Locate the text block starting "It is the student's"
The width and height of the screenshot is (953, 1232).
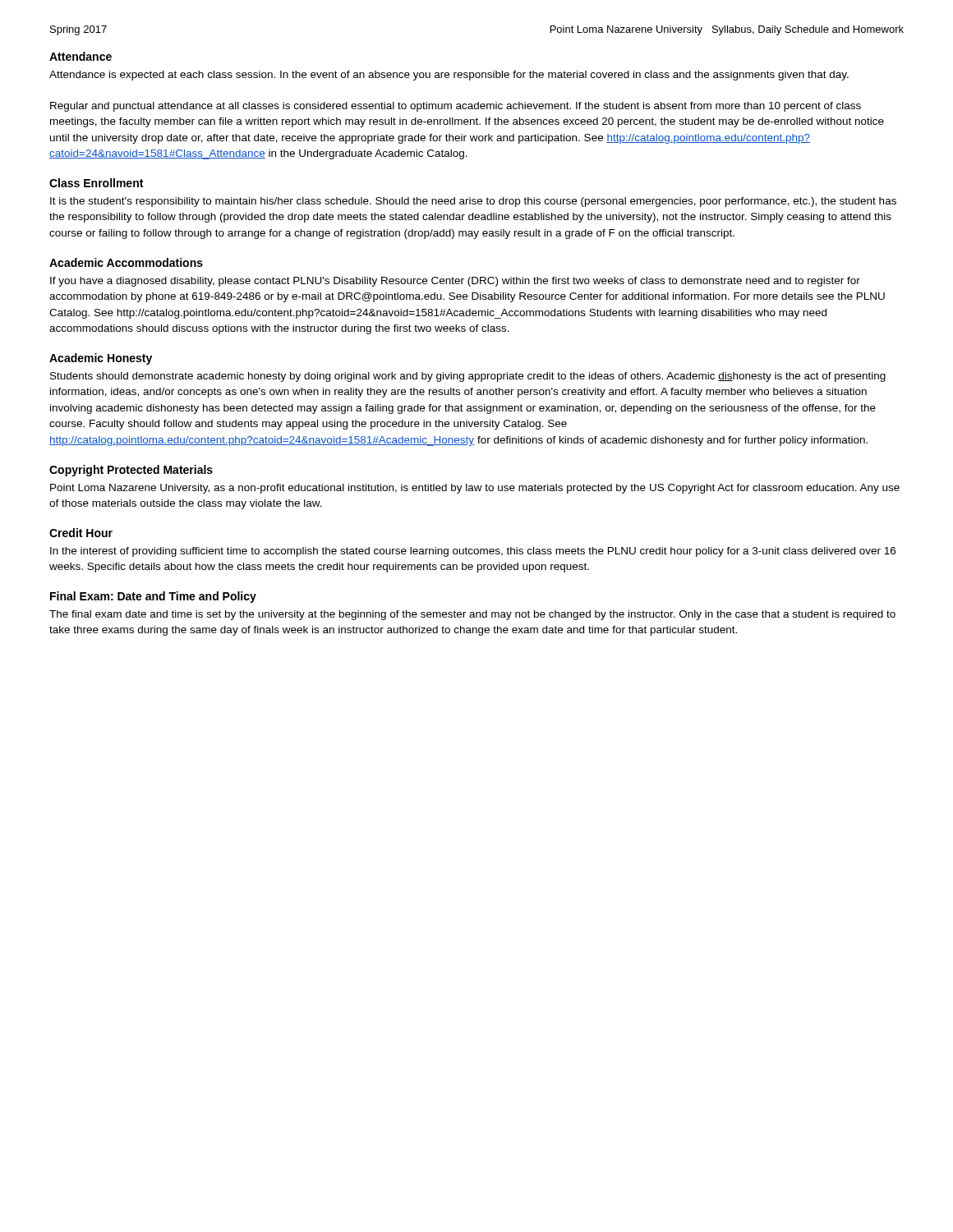(x=476, y=217)
